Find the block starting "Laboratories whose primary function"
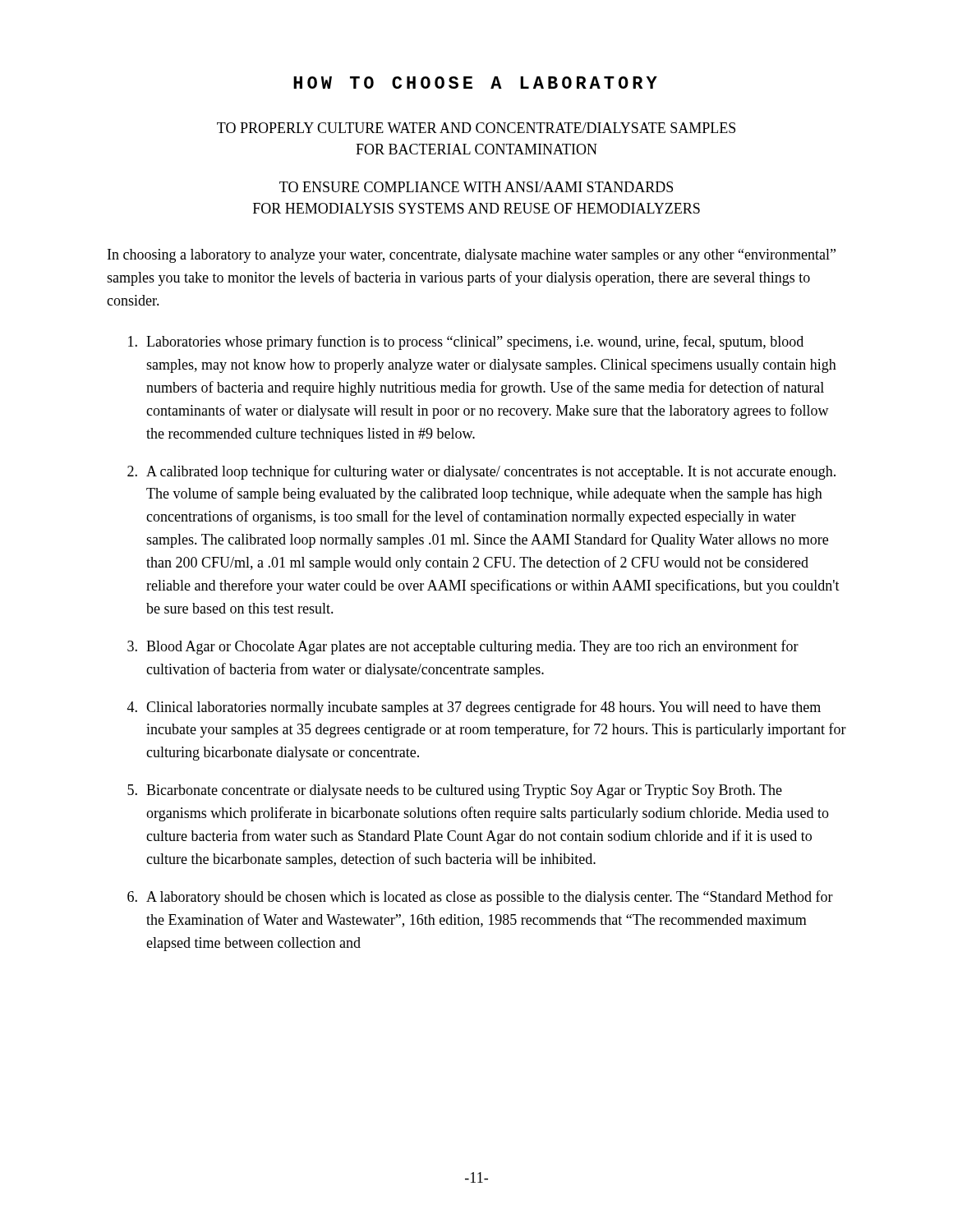 [x=476, y=388]
